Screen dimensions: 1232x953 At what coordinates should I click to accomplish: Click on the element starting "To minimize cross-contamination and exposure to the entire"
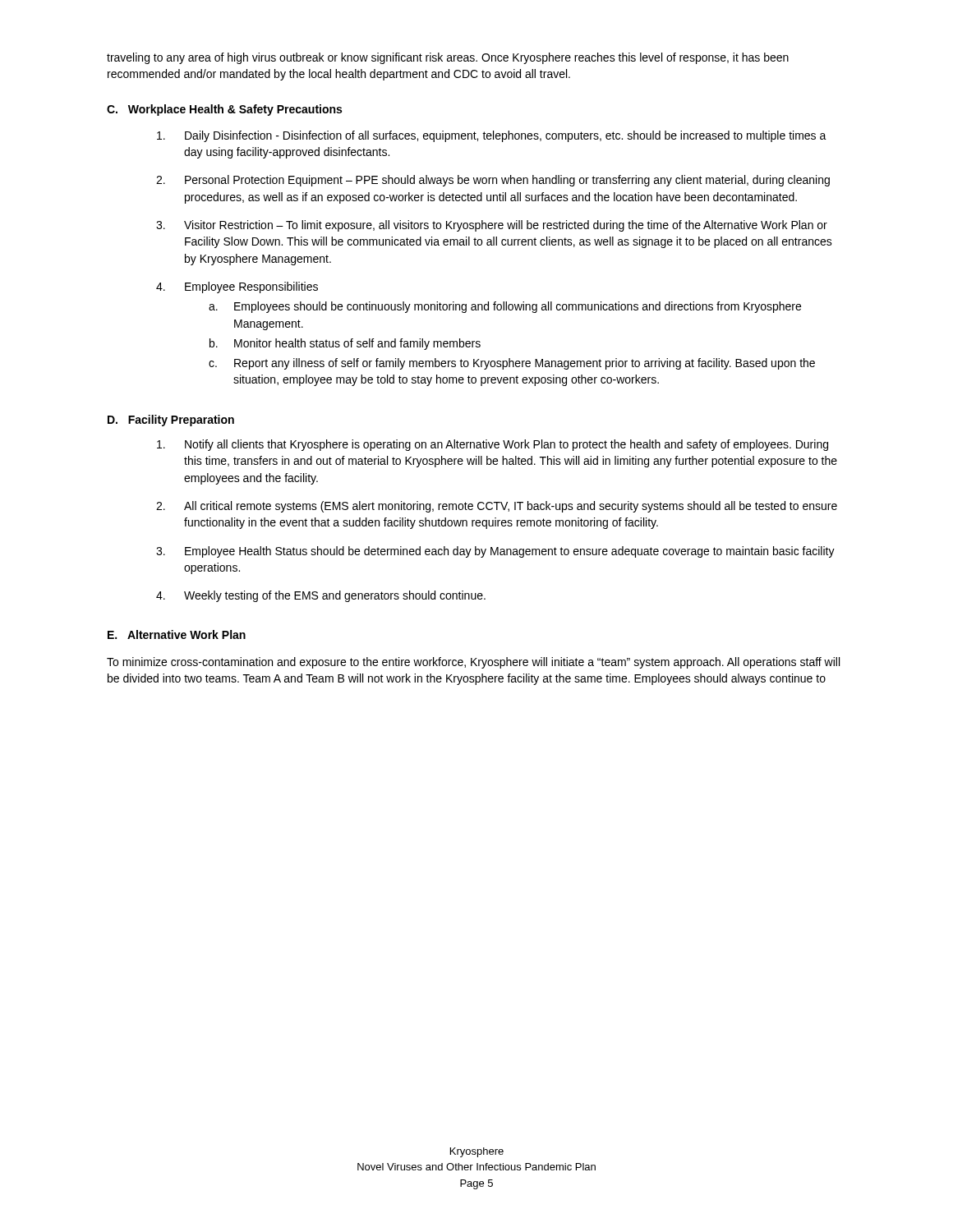(474, 670)
